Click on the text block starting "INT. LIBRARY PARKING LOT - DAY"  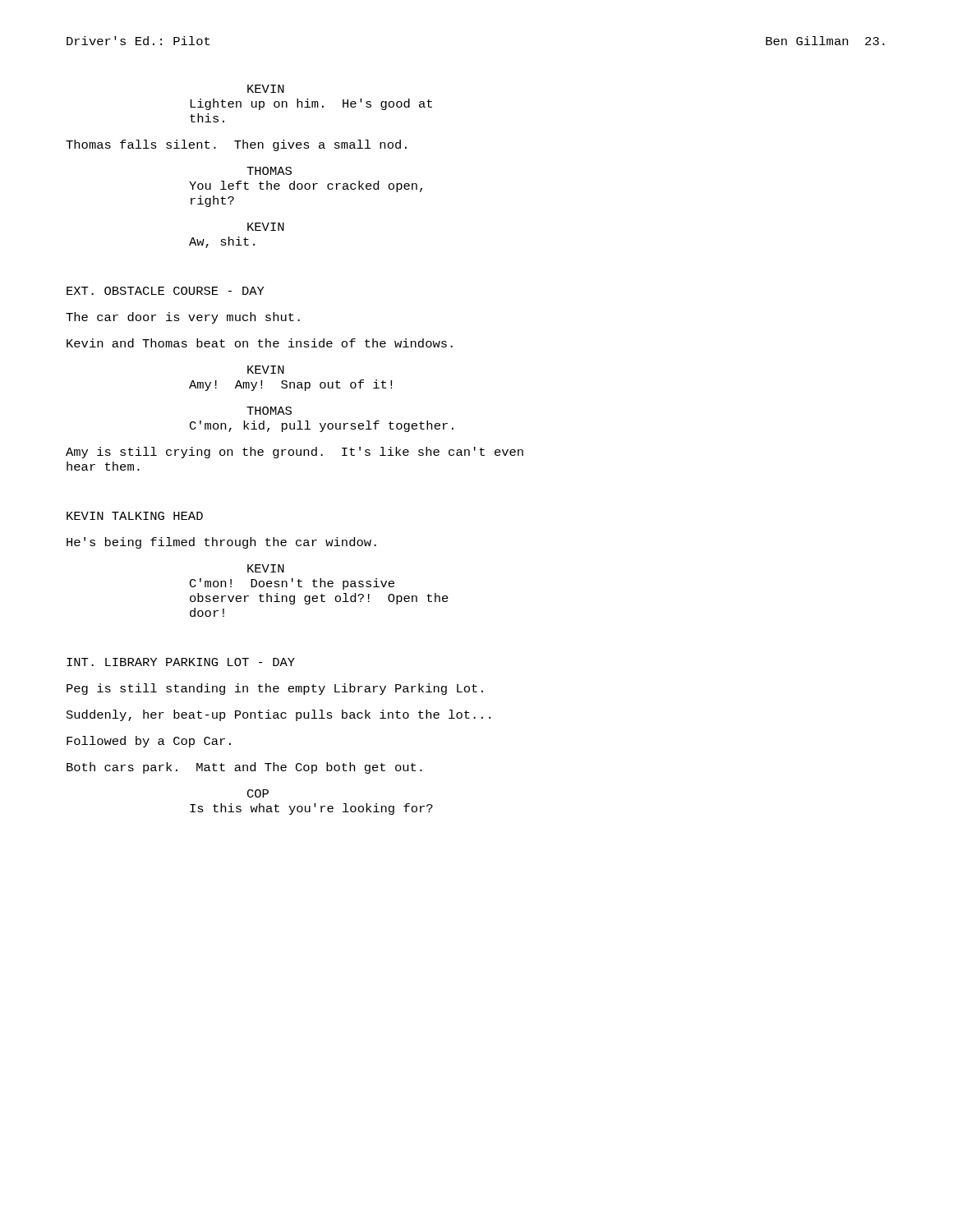[180, 663]
